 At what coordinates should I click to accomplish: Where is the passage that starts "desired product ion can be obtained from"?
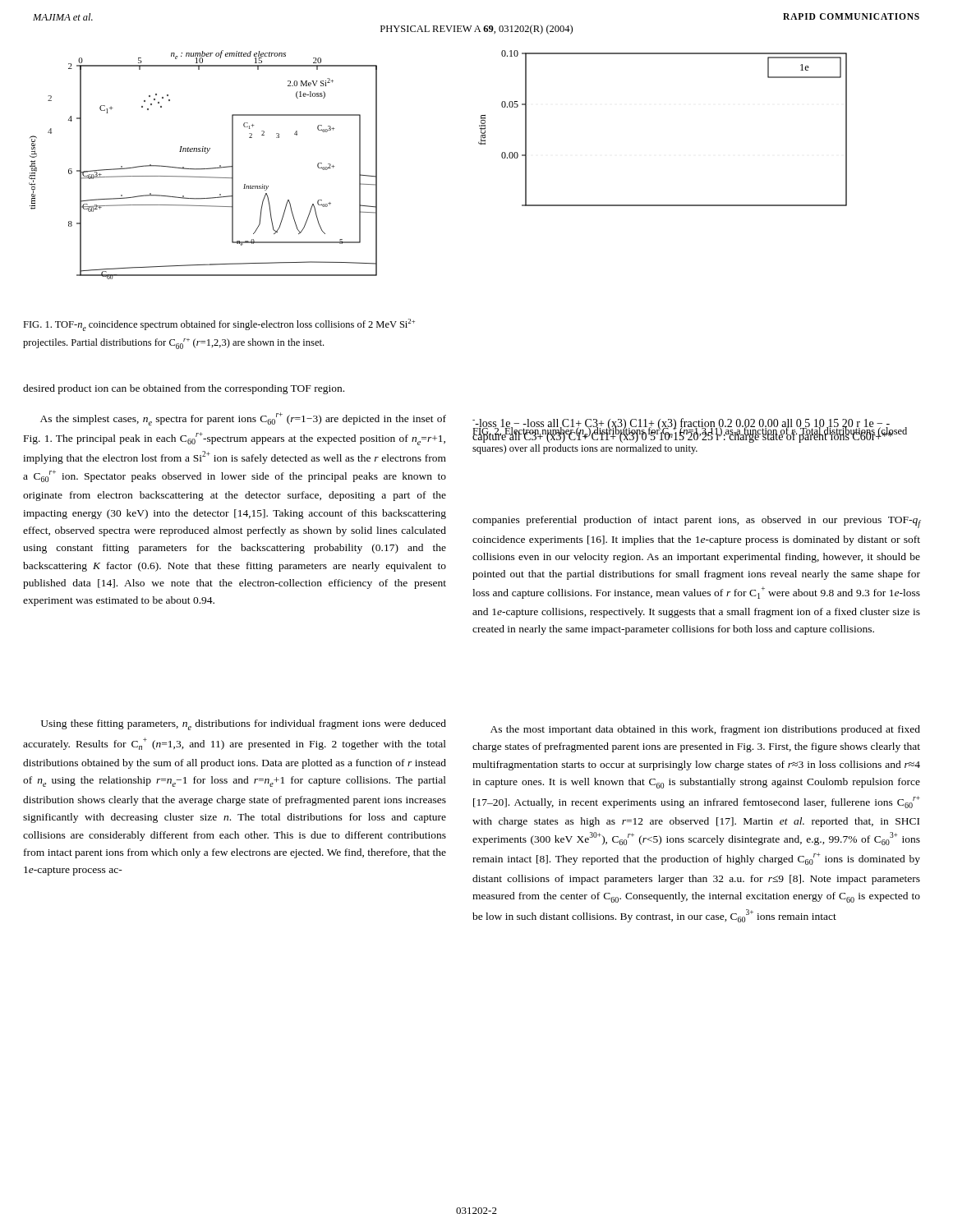point(184,388)
